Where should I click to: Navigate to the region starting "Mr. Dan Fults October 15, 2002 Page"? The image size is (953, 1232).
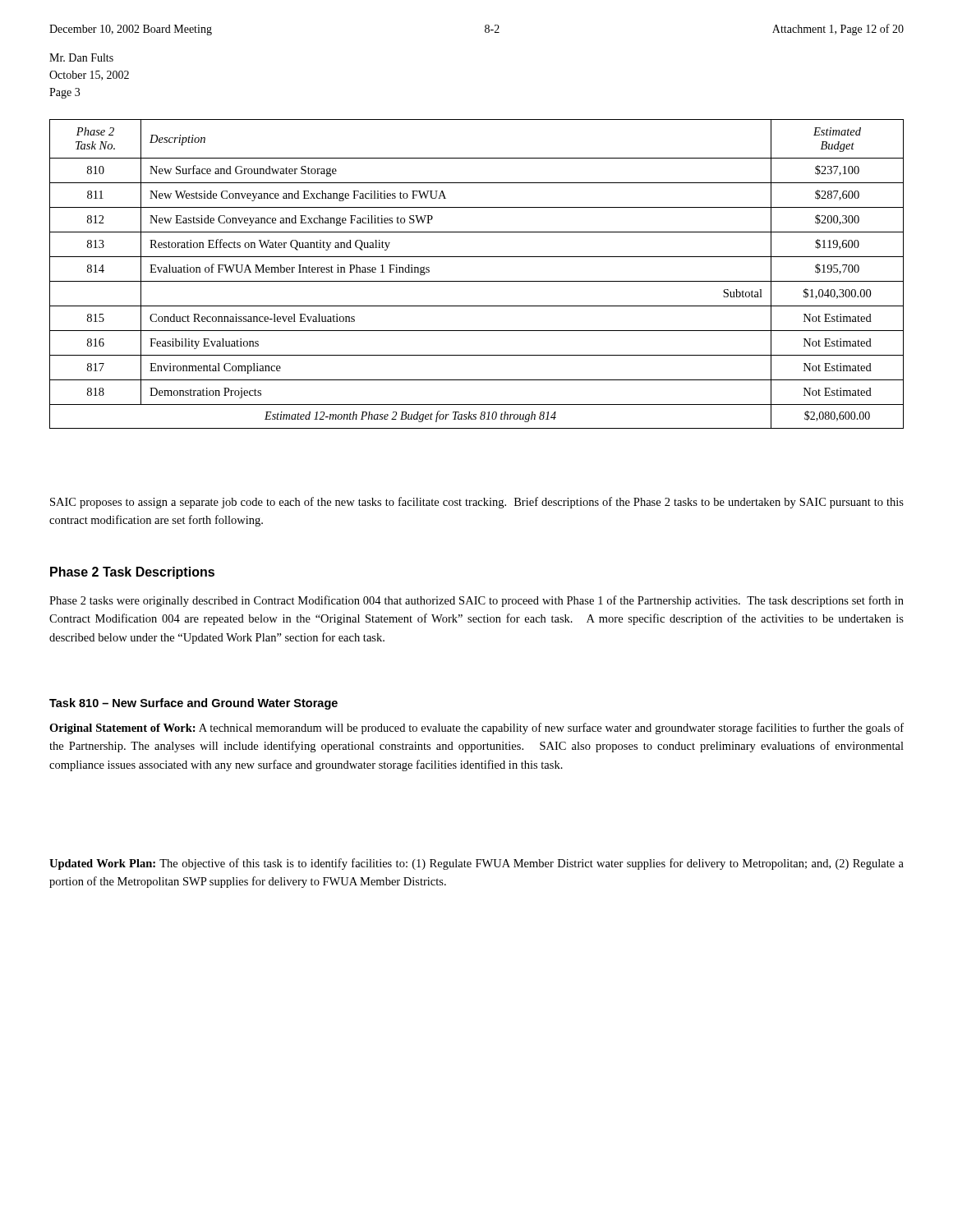click(x=89, y=75)
